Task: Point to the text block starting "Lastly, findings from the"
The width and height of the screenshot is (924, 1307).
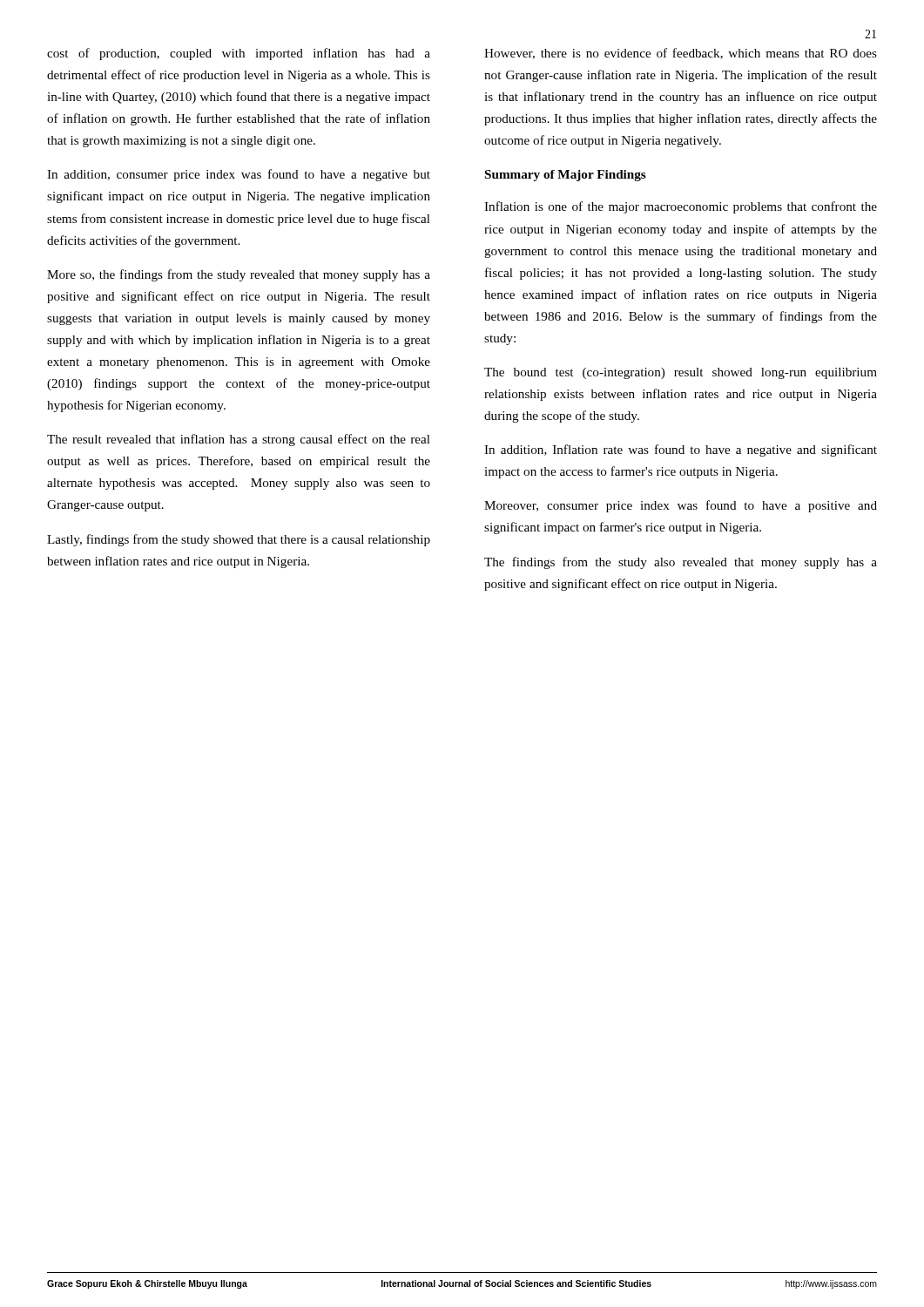Action: tap(239, 549)
